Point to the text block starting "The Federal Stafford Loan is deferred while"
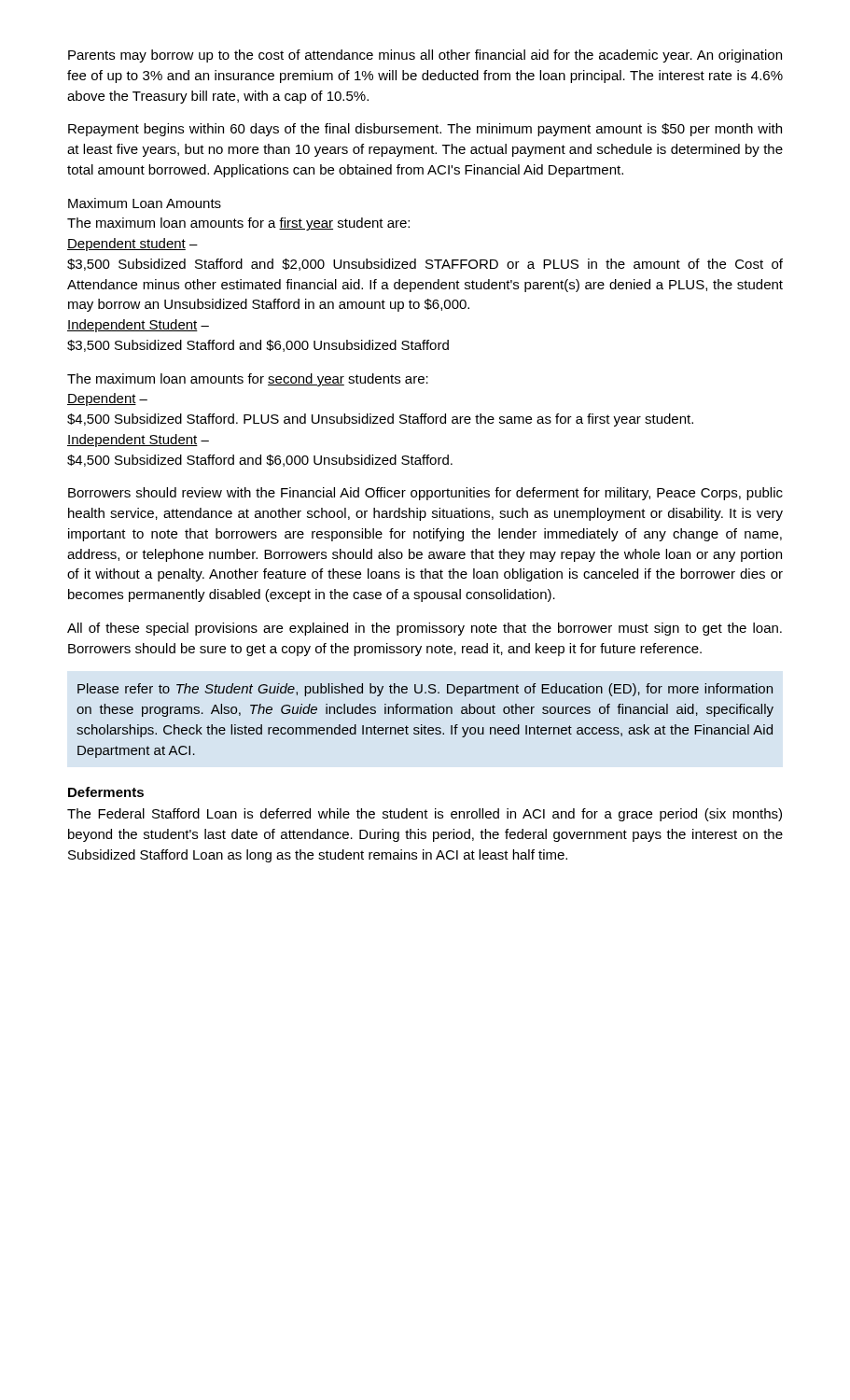 (x=425, y=834)
